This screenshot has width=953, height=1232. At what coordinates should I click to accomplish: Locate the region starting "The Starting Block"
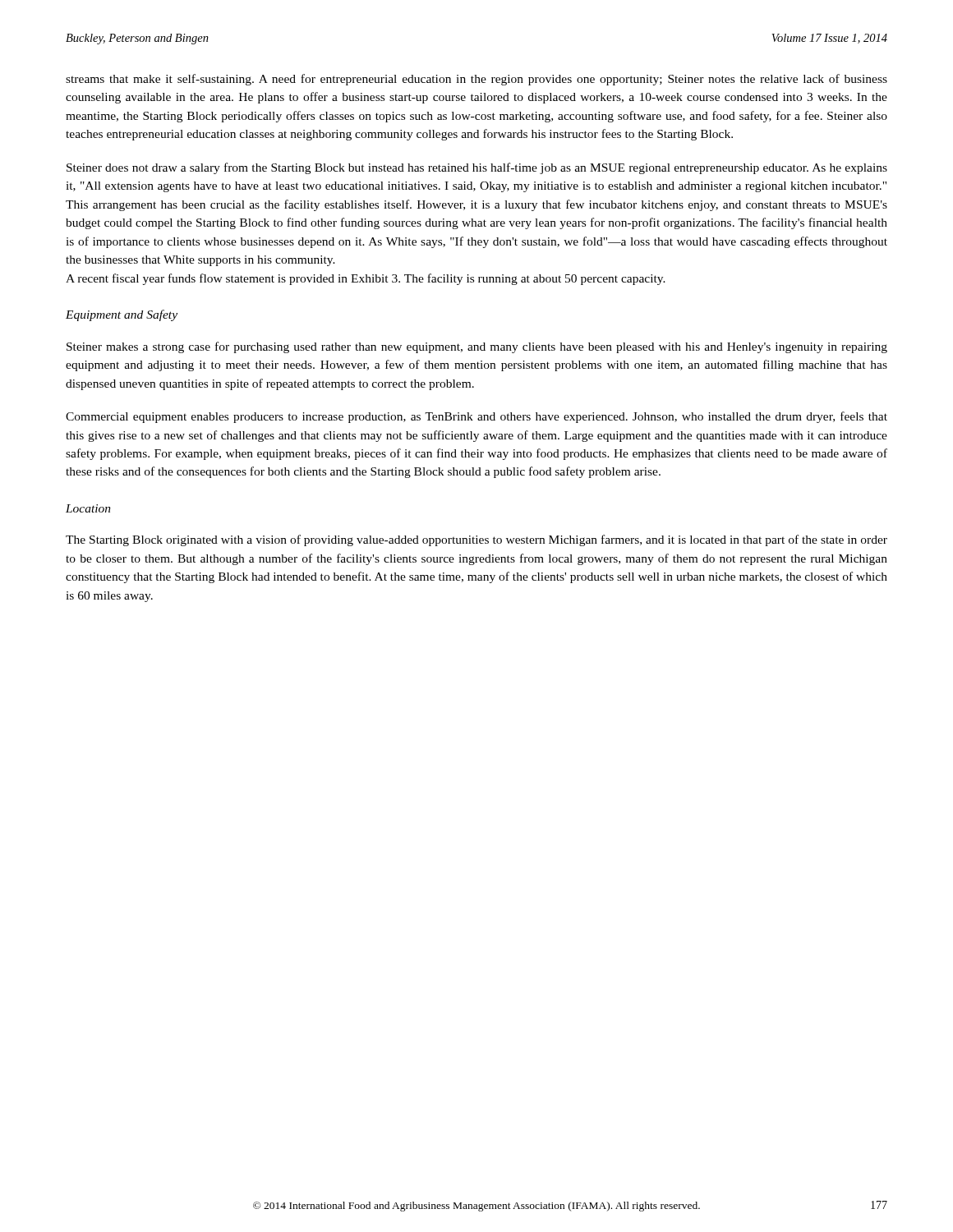tap(476, 567)
